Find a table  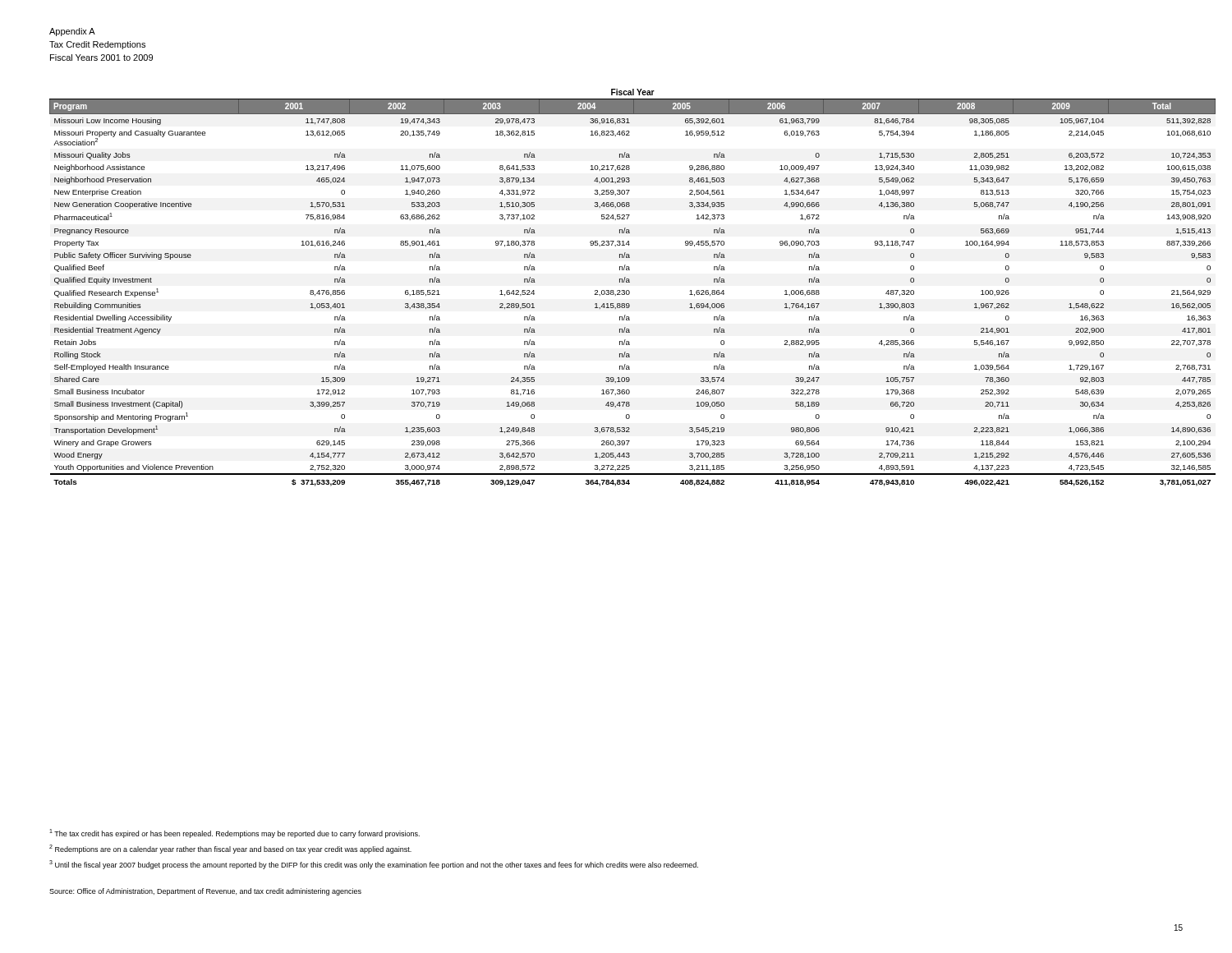632,287
